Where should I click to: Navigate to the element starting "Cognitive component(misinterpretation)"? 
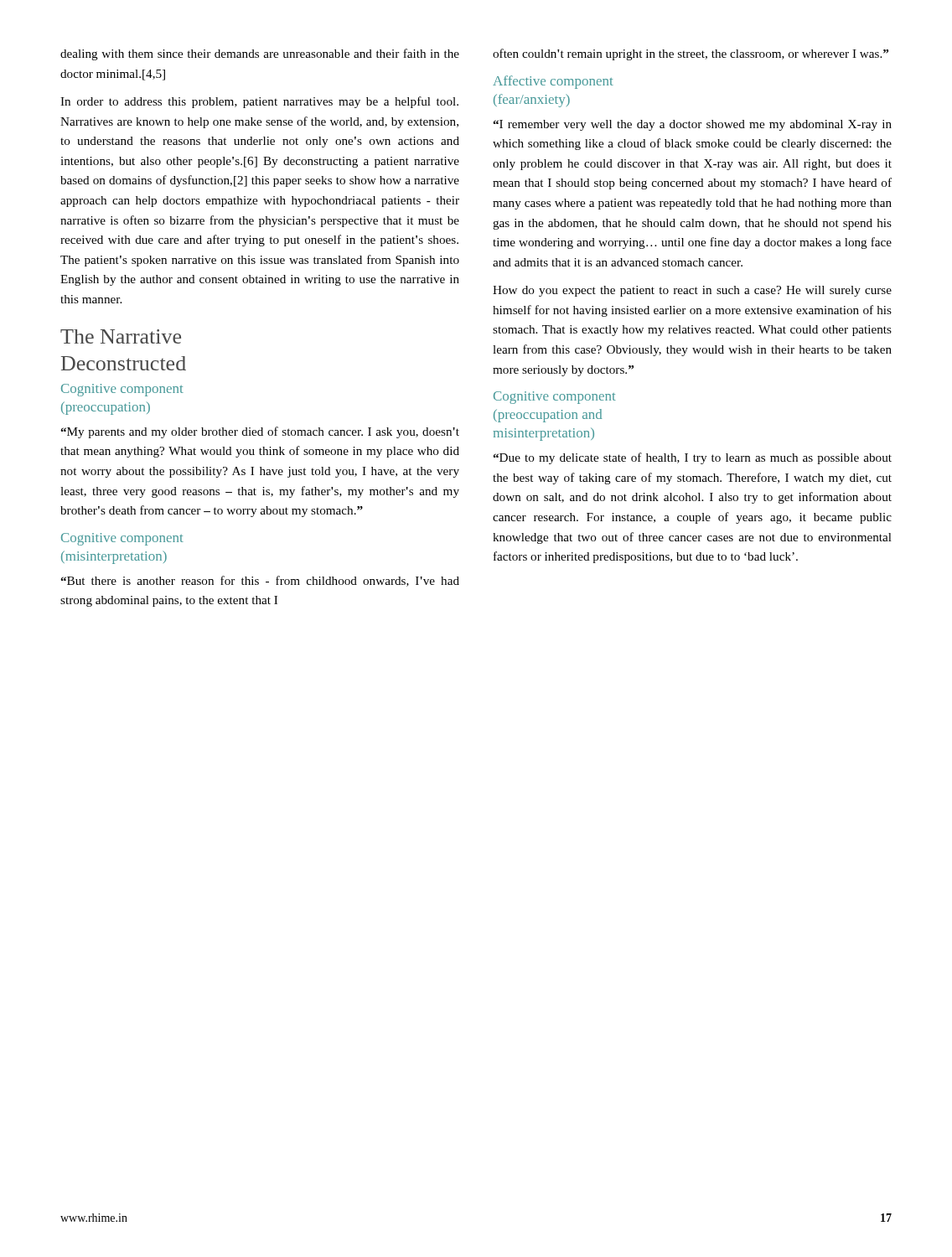(x=122, y=539)
